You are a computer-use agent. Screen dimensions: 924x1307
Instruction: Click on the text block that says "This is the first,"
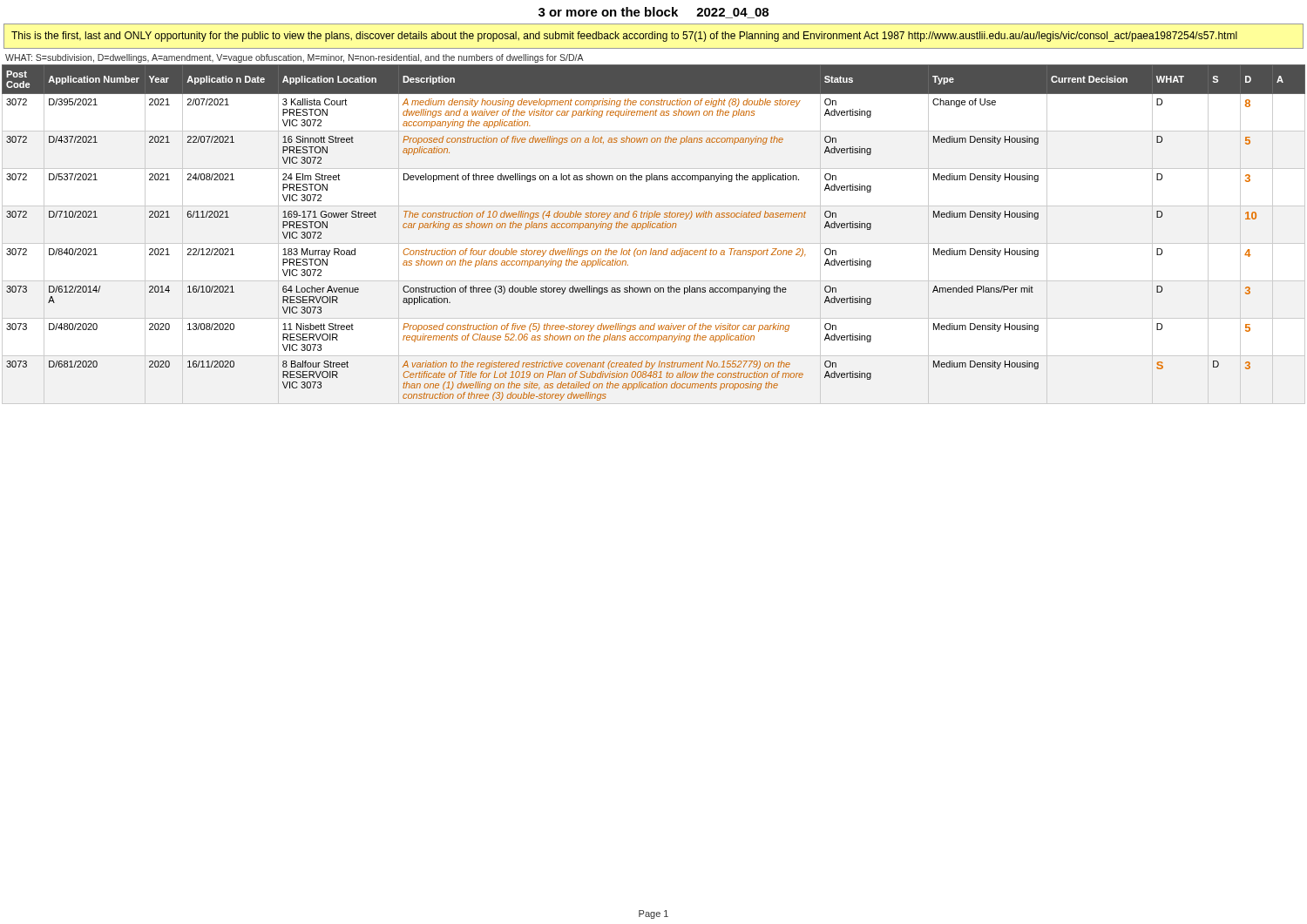tap(624, 36)
